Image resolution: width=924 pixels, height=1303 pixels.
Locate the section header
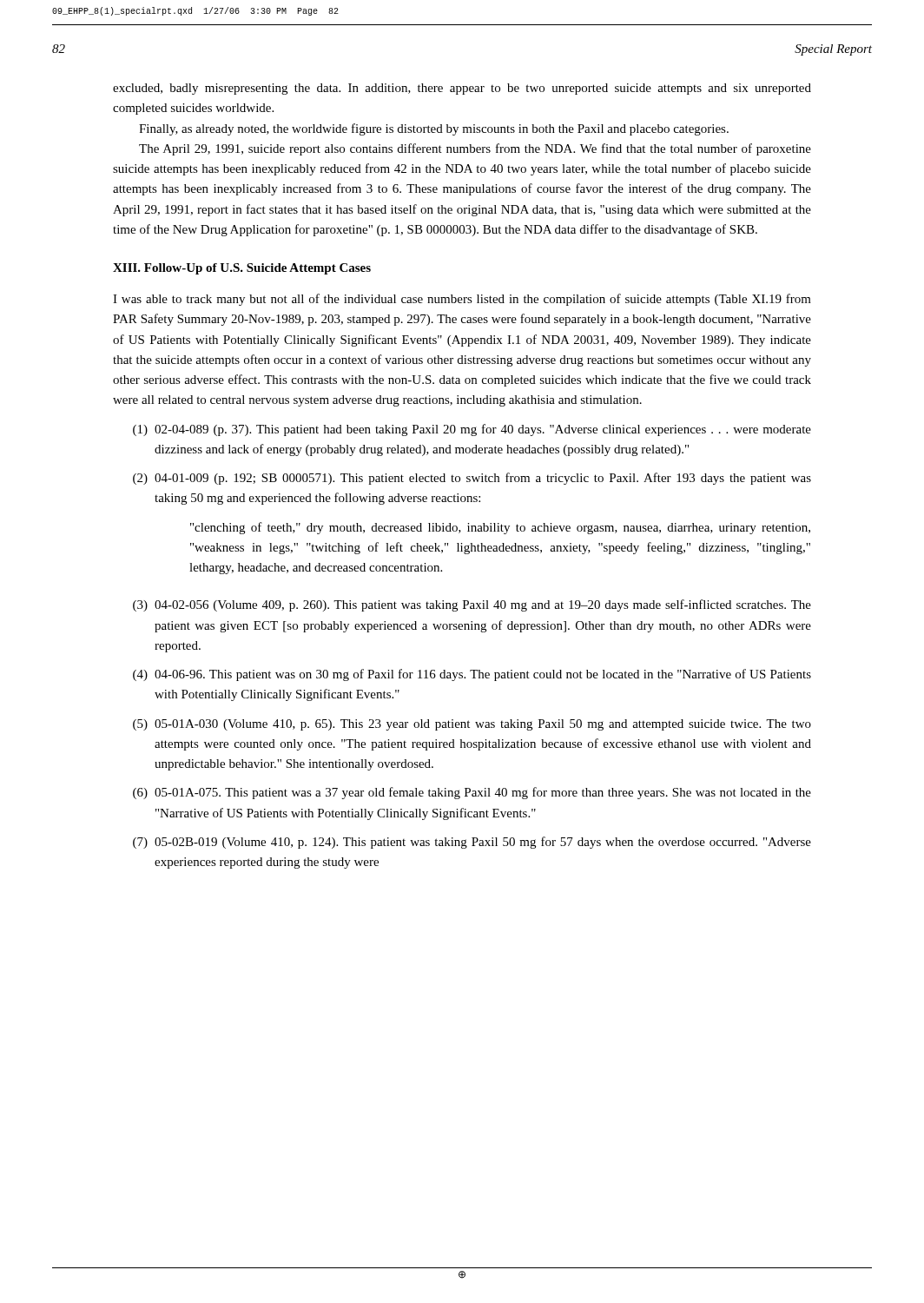coord(242,268)
